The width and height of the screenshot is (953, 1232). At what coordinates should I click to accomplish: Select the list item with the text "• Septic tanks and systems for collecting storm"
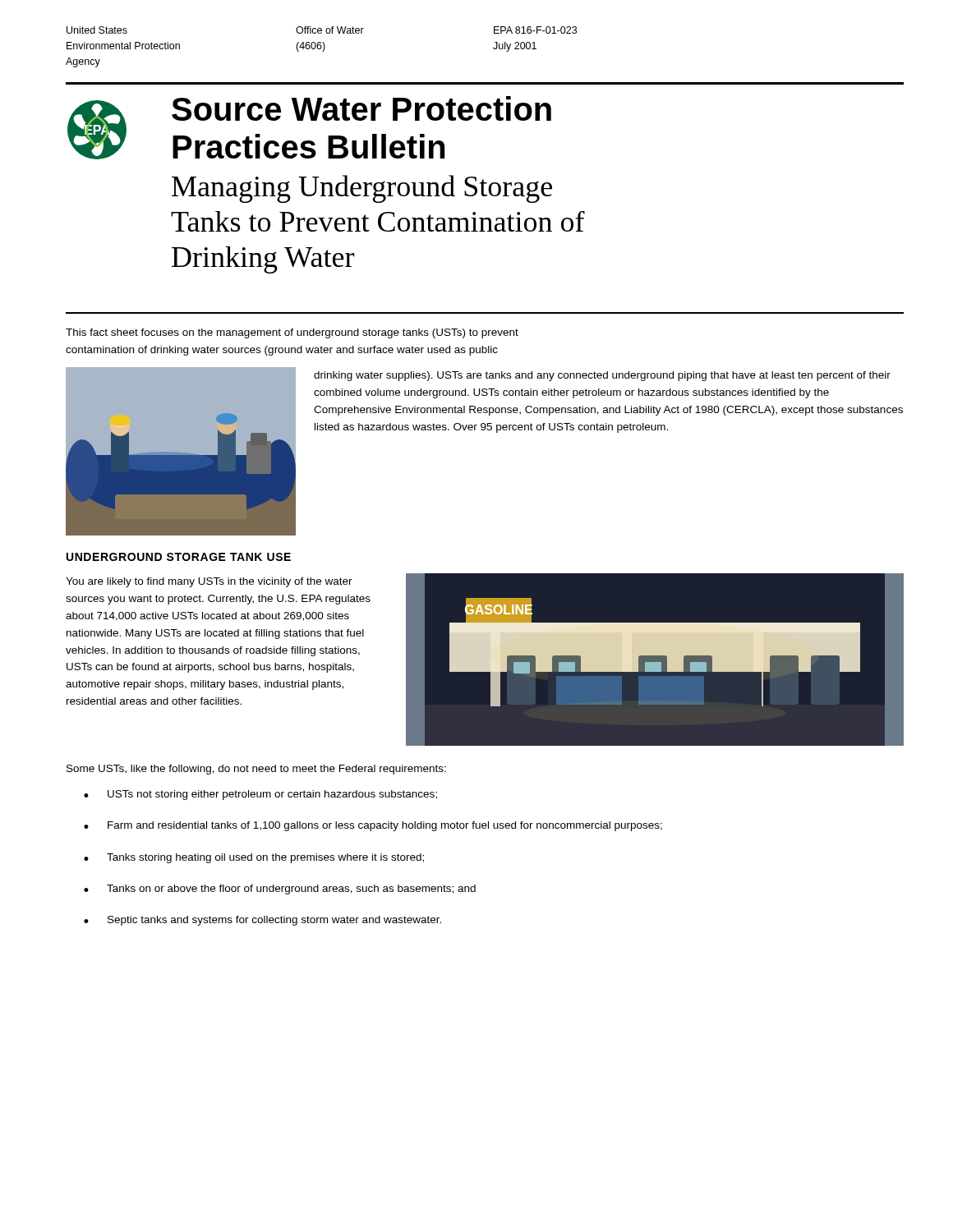coord(262,921)
